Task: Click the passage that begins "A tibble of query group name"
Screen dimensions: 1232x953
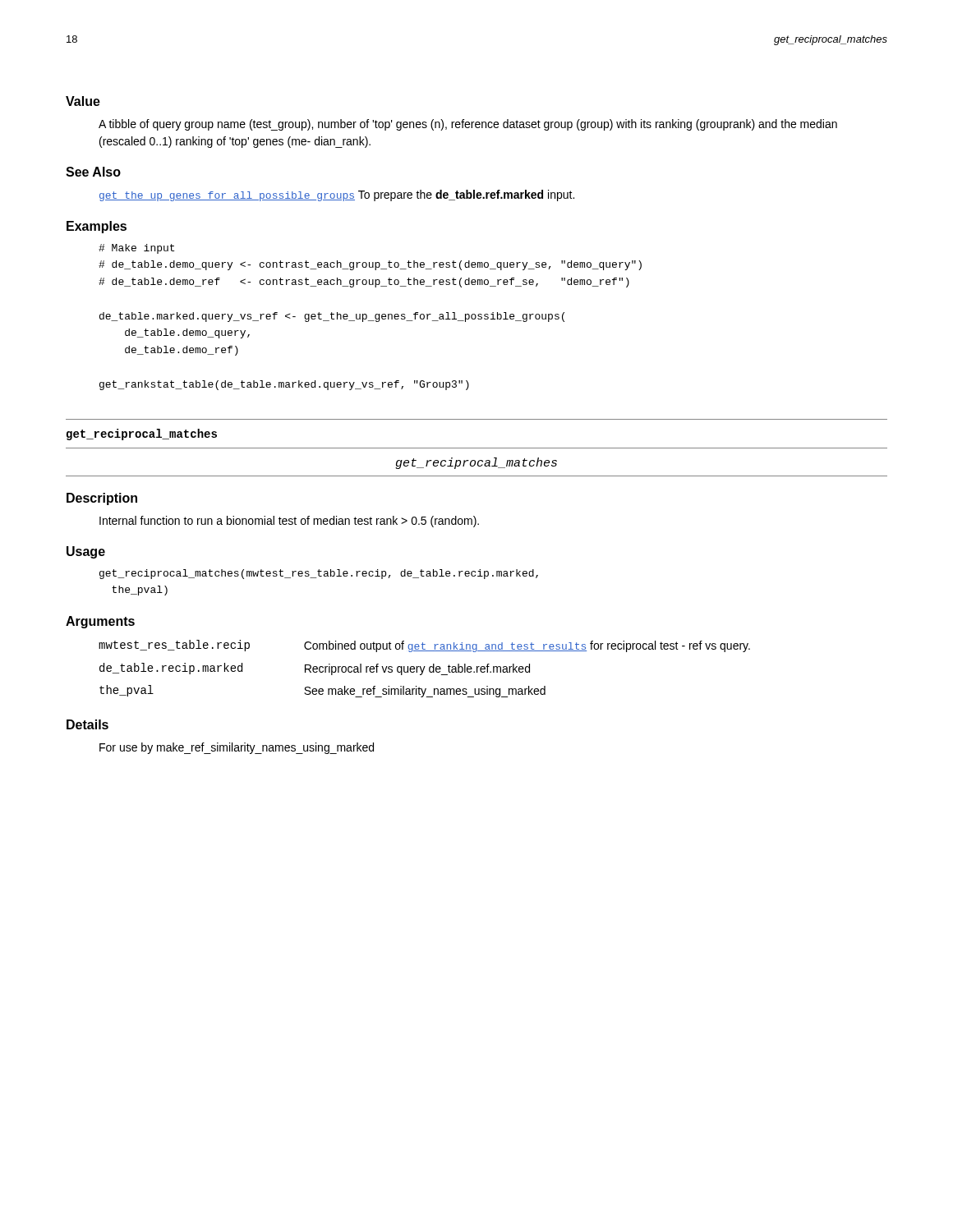Action: coord(468,133)
